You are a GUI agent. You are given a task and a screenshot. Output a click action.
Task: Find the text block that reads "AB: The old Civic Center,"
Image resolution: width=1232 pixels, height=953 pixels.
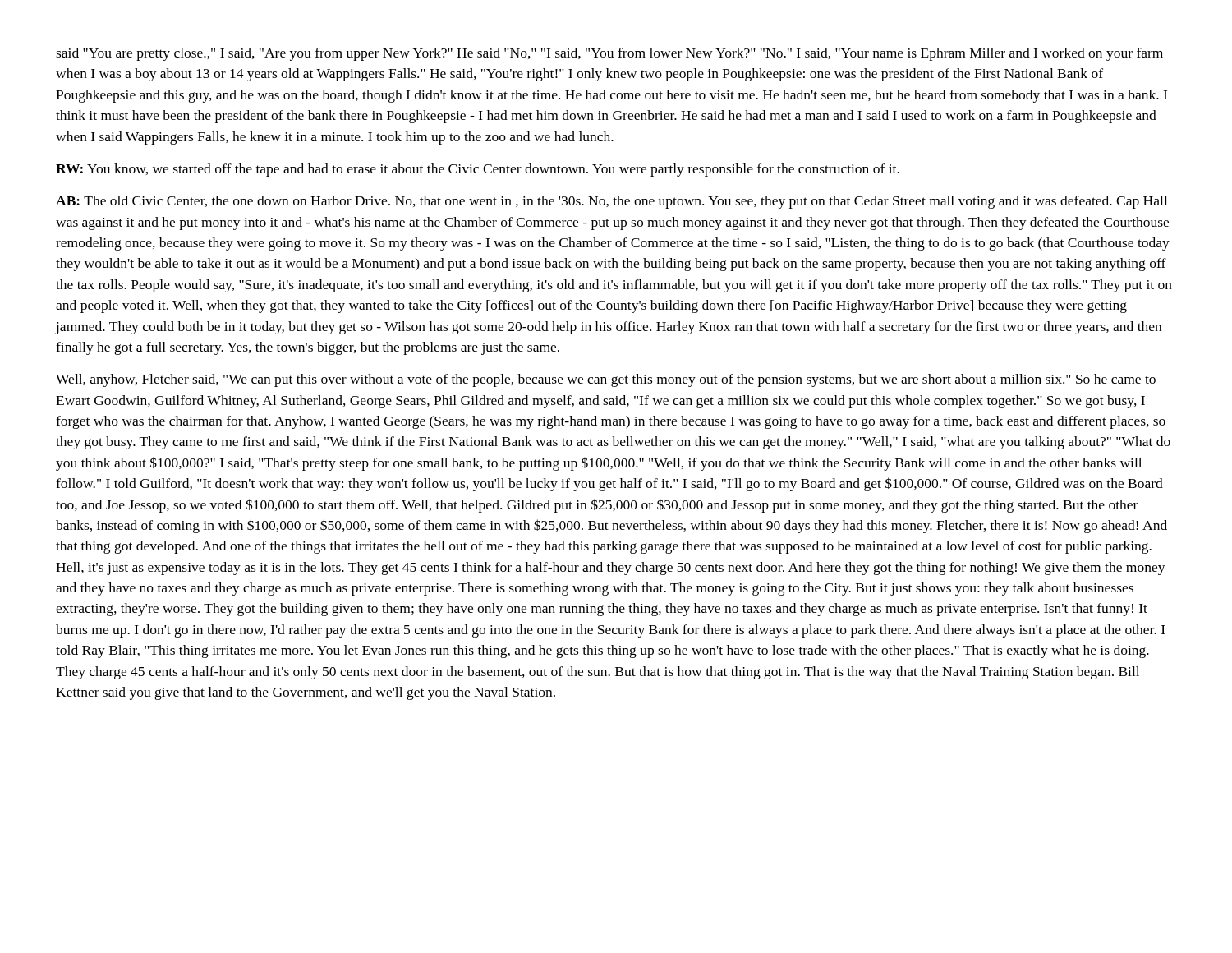tap(616, 274)
